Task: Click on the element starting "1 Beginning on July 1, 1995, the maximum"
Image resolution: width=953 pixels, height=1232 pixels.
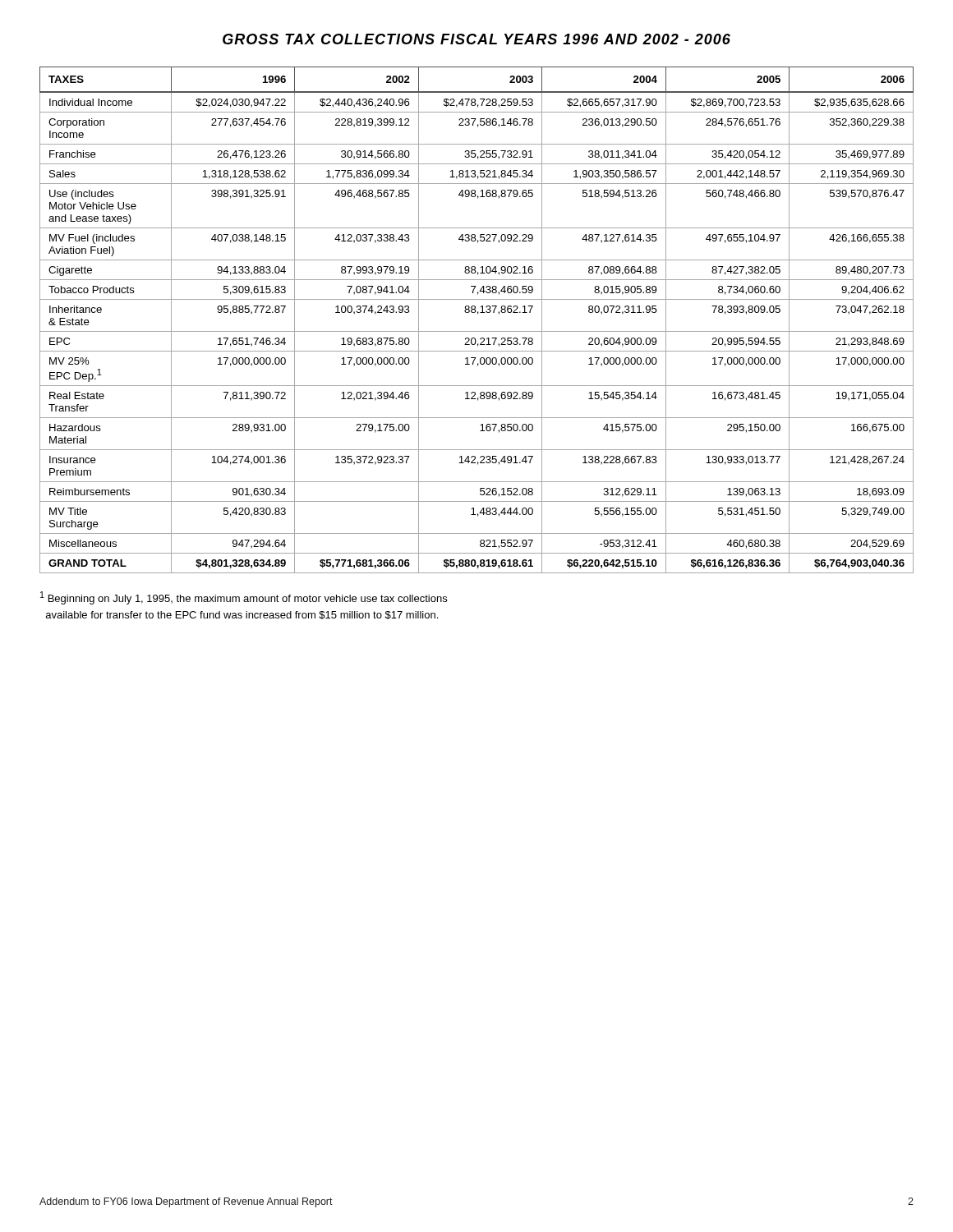Action: [243, 606]
